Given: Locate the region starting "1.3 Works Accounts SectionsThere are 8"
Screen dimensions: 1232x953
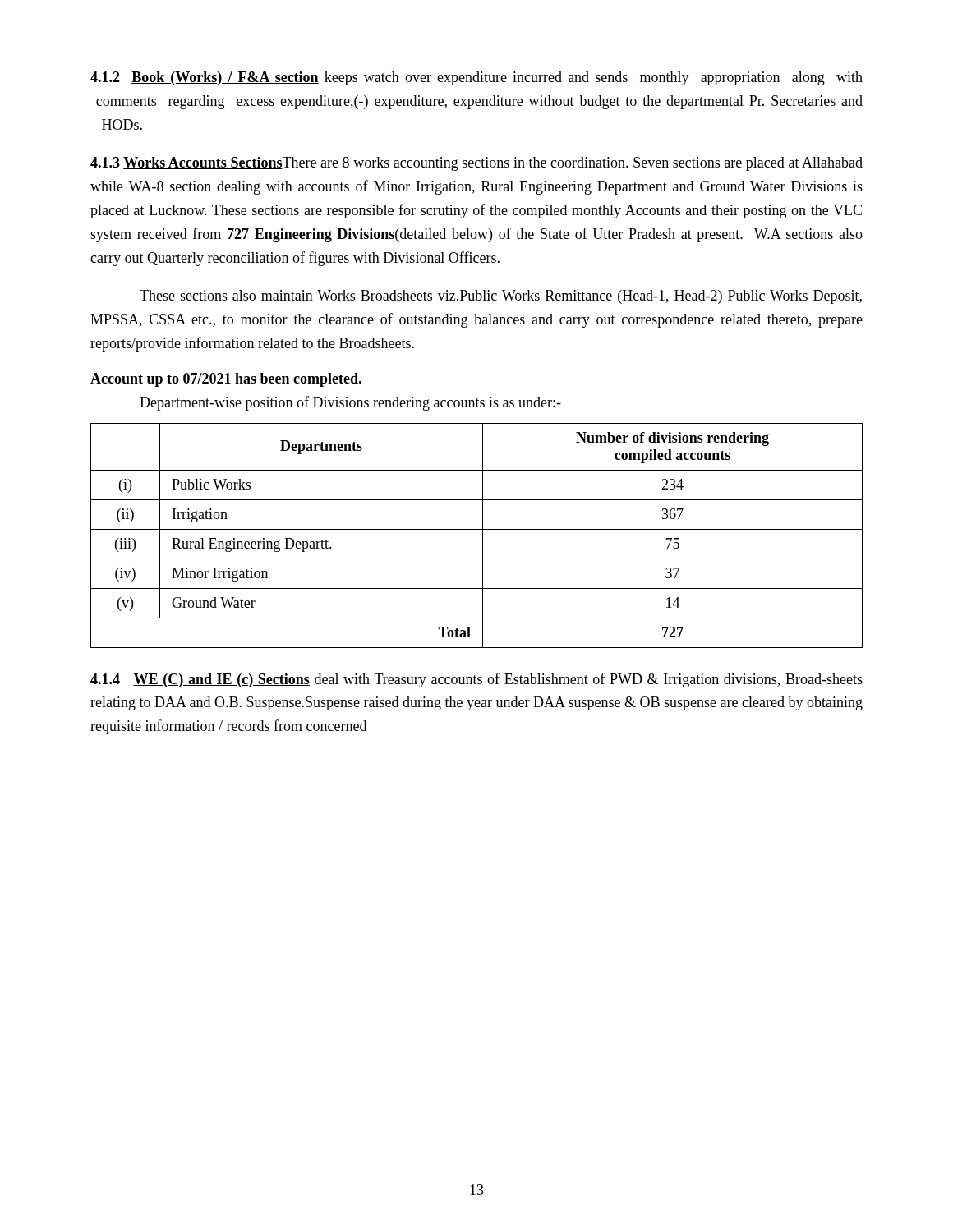Looking at the screenshot, I should click(x=476, y=210).
